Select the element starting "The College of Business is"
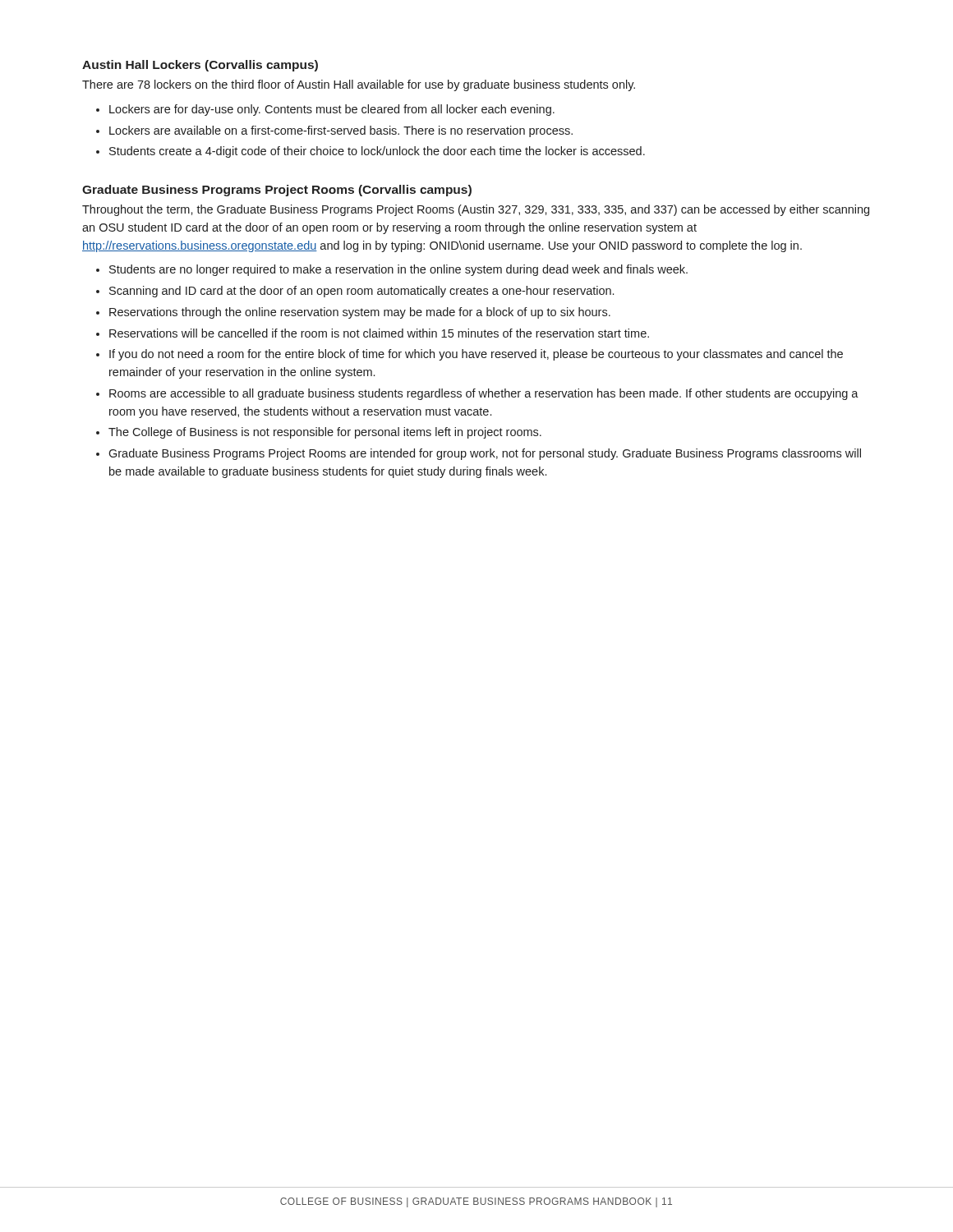The image size is (953, 1232). [x=325, y=432]
